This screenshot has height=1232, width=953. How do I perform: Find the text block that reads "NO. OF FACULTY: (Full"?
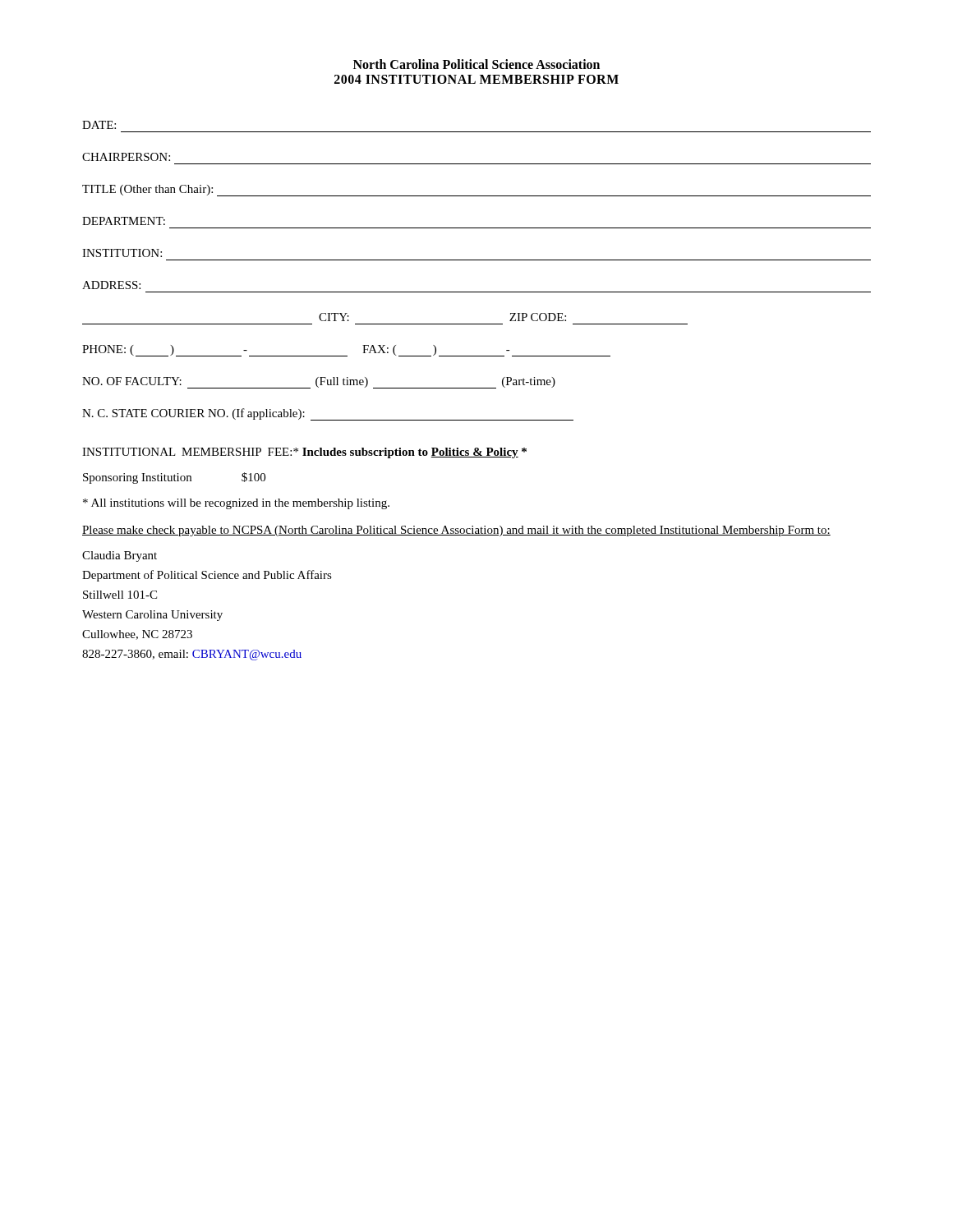click(319, 381)
